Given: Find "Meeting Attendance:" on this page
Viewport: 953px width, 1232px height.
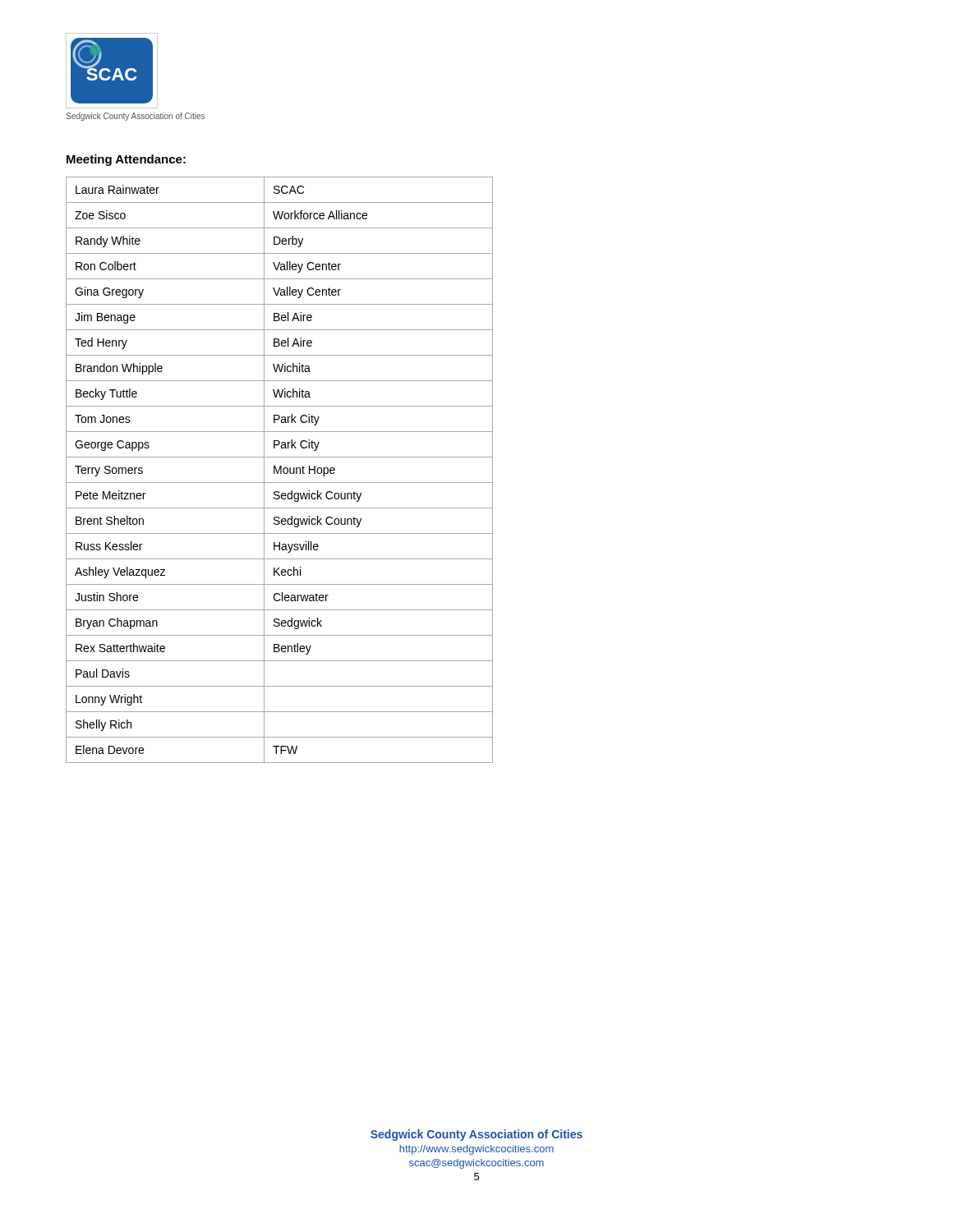Looking at the screenshot, I should [x=126, y=159].
